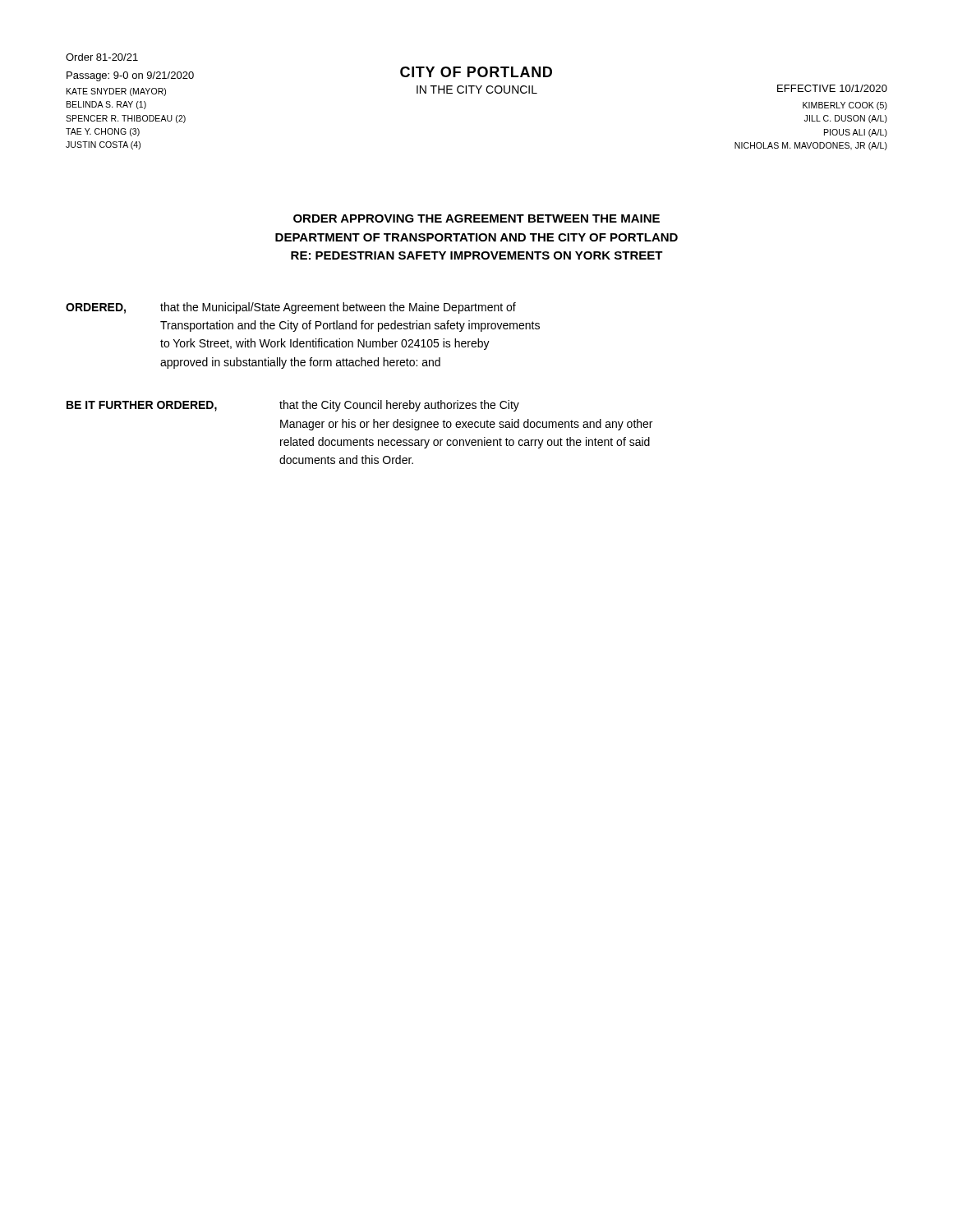
Task: Locate the text starting "ORDER APPROVING THE AGREEMENT BETWEEN THE"
Action: click(476, 237)
